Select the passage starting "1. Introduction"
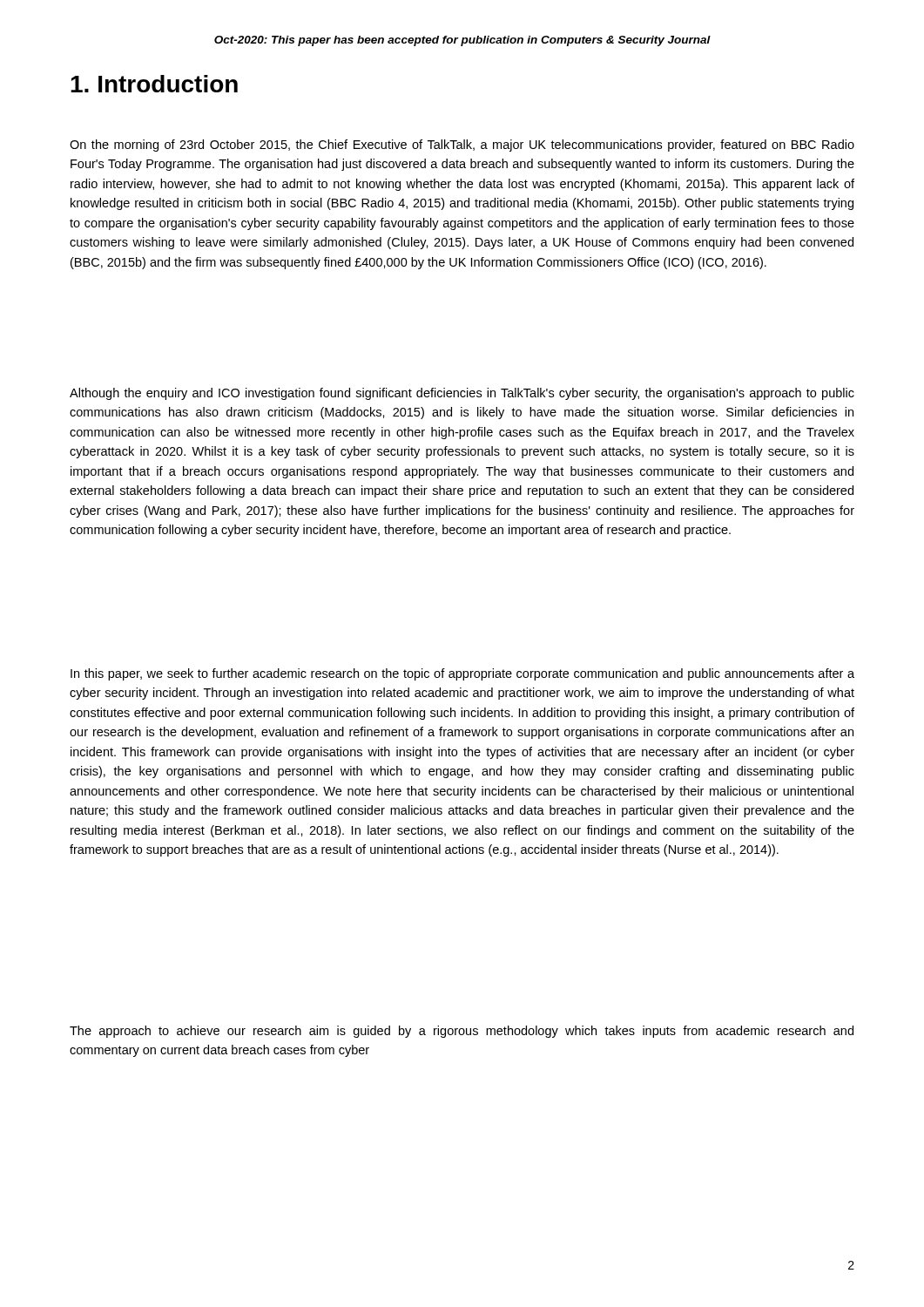The width and height of the screenshot is (924, 1307). coord(154,84)
